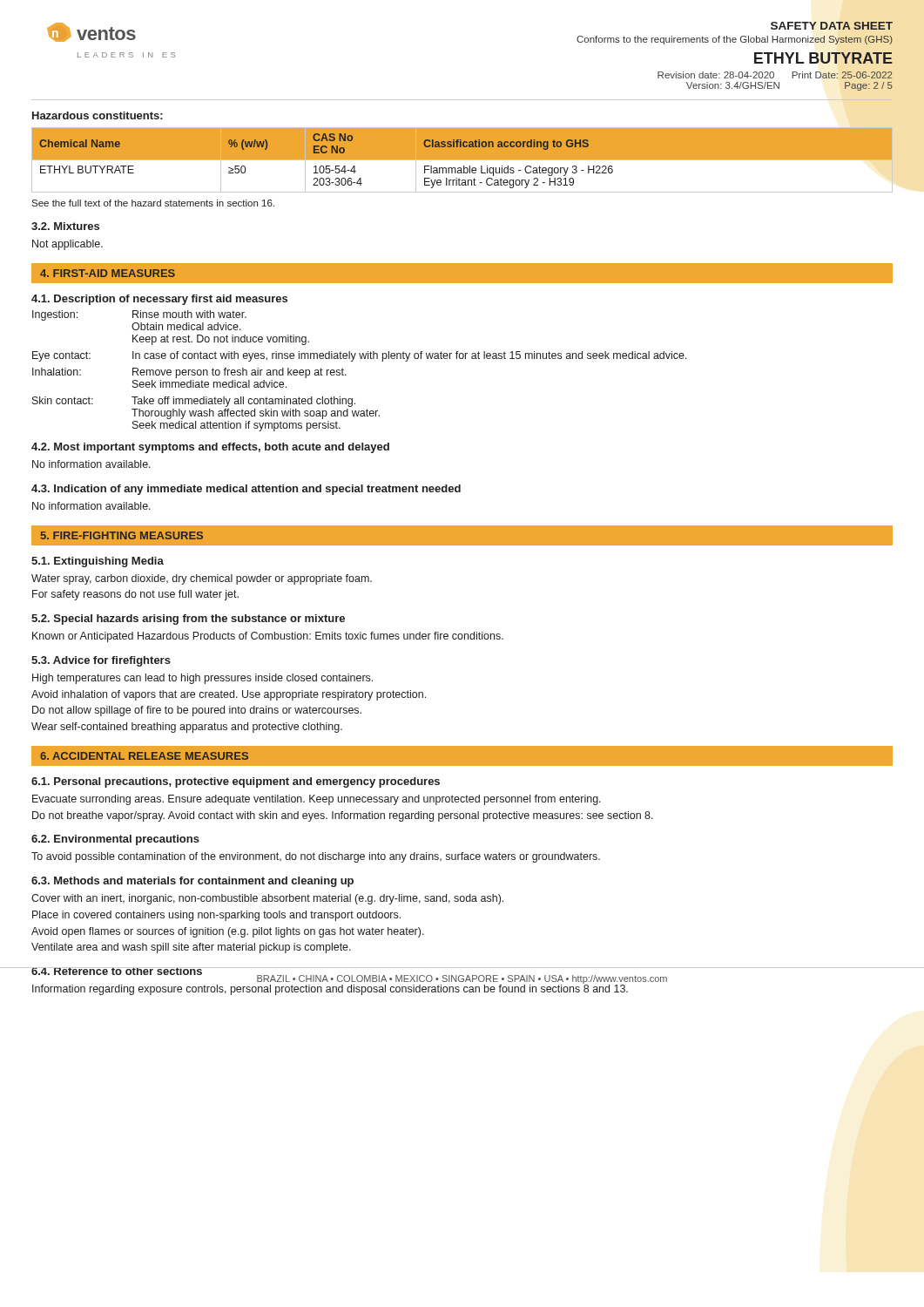Select the section header with the text "Hazardous constituents:"
The image size is (924, 1307).
[97, 115]
